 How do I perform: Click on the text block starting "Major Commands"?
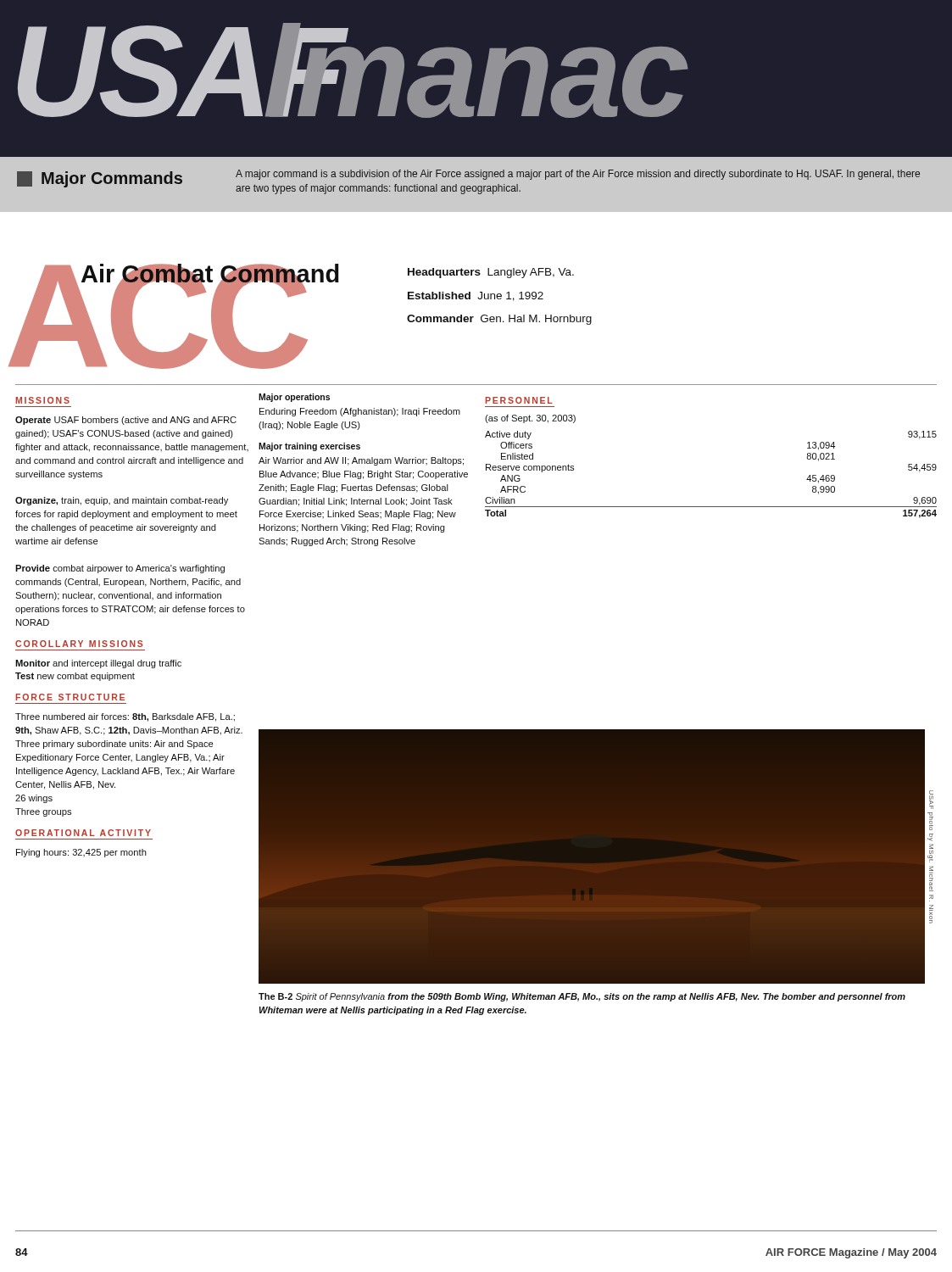coord(100,179)
